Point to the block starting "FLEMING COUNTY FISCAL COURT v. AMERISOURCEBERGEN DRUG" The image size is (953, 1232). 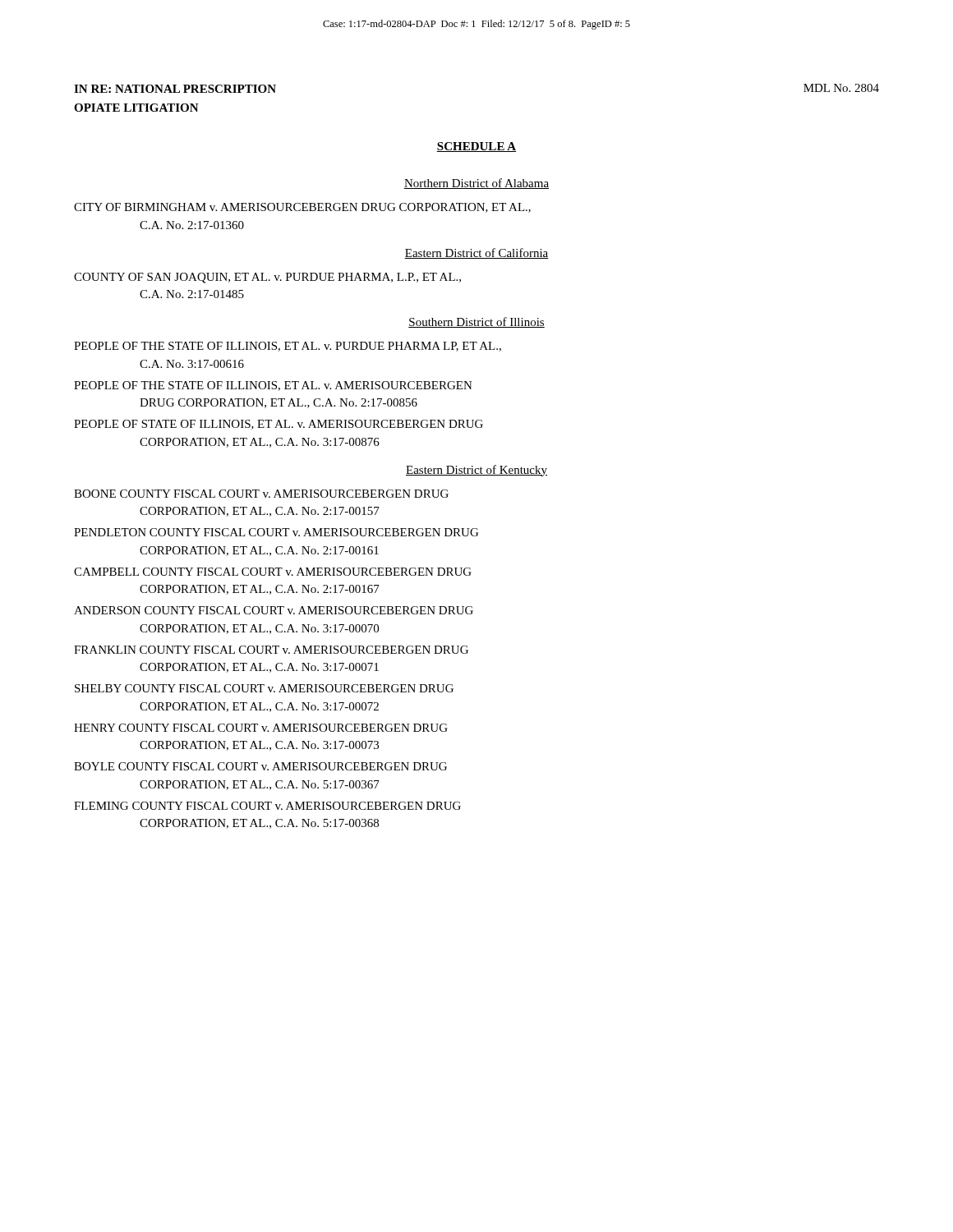[x=267, y=806]
